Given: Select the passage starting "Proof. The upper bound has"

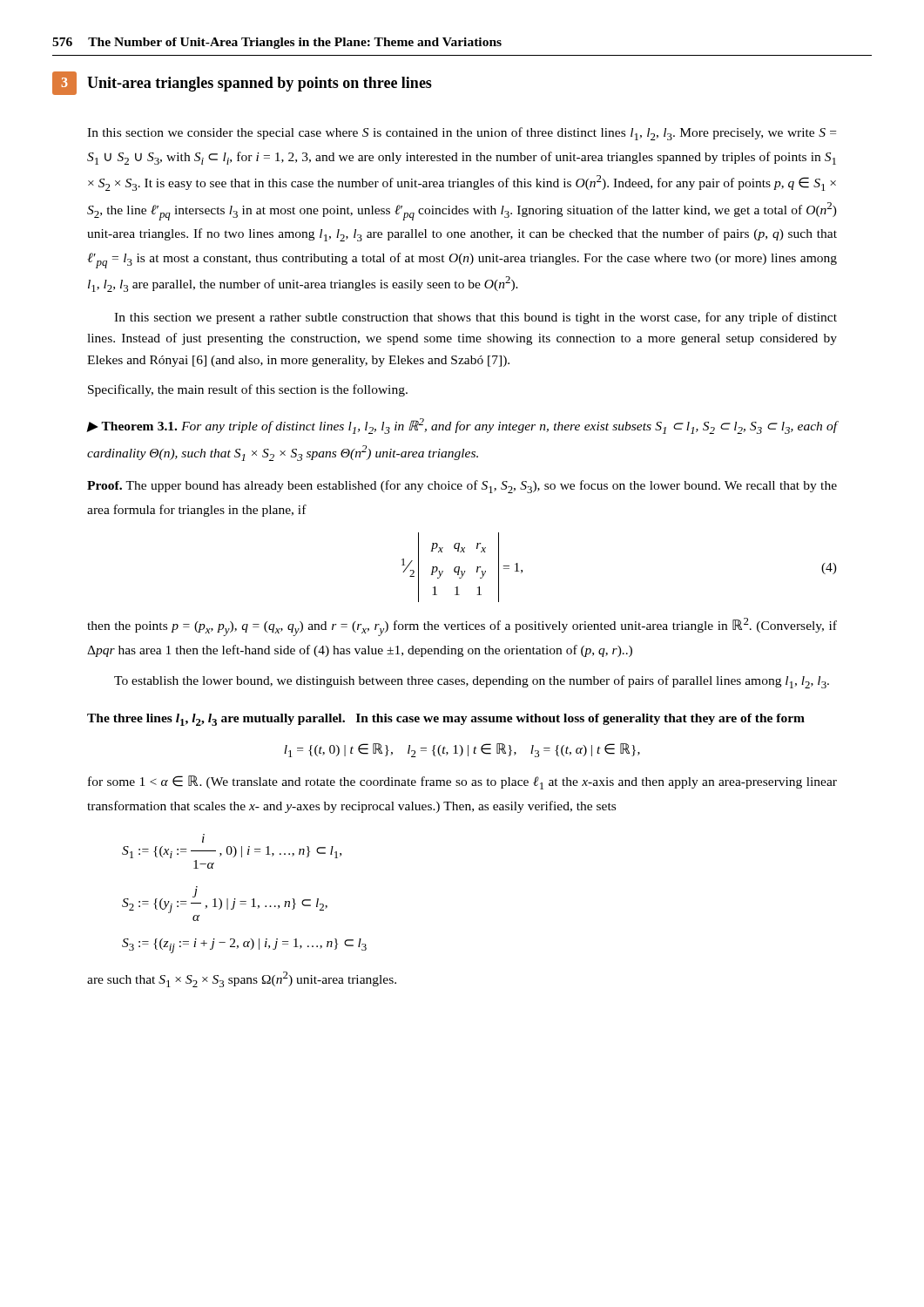Looking at the screenshot, I should (x=462, y=497).
